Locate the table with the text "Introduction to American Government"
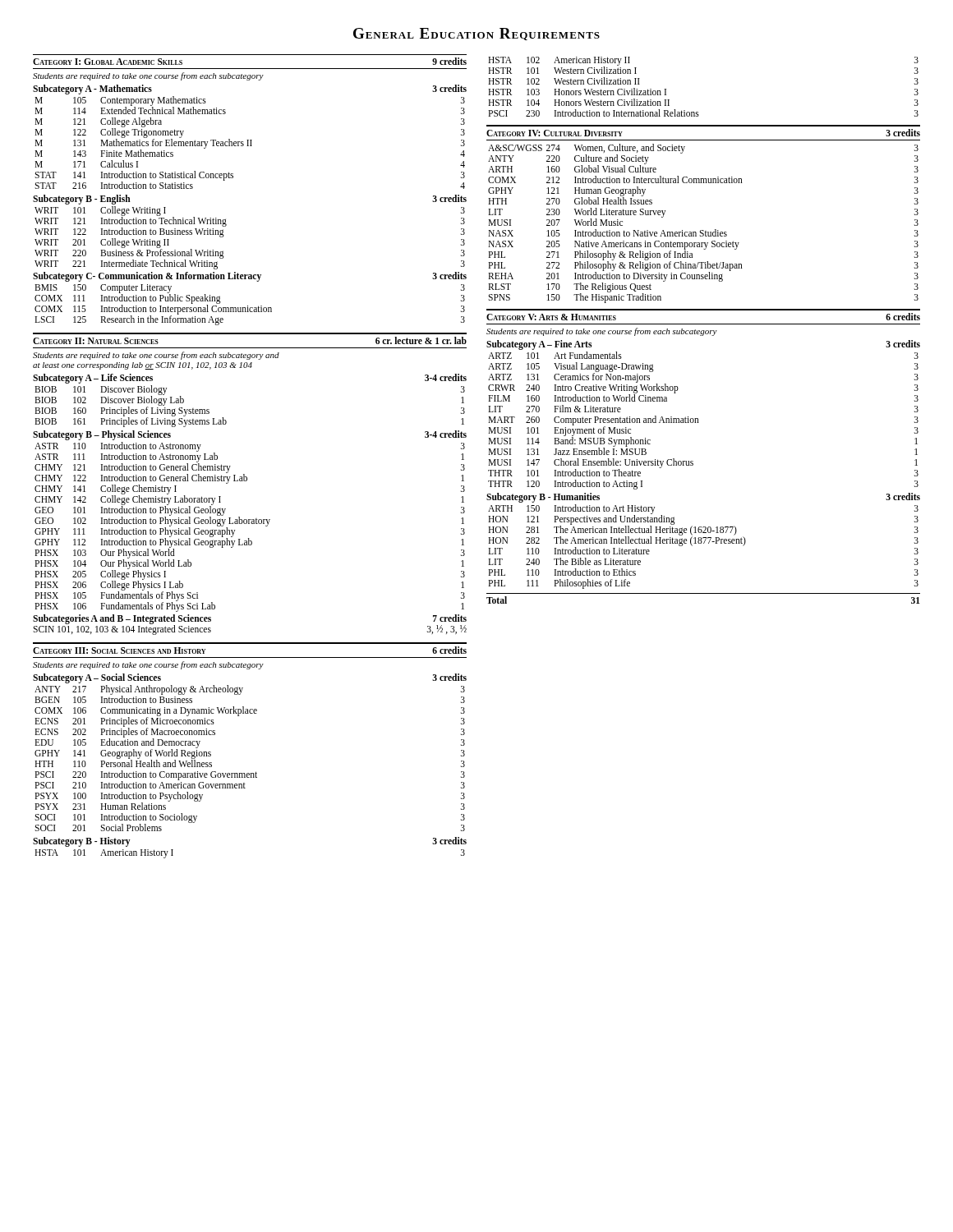Viewport: 953px width, 1232px height. tap(250, 758)
